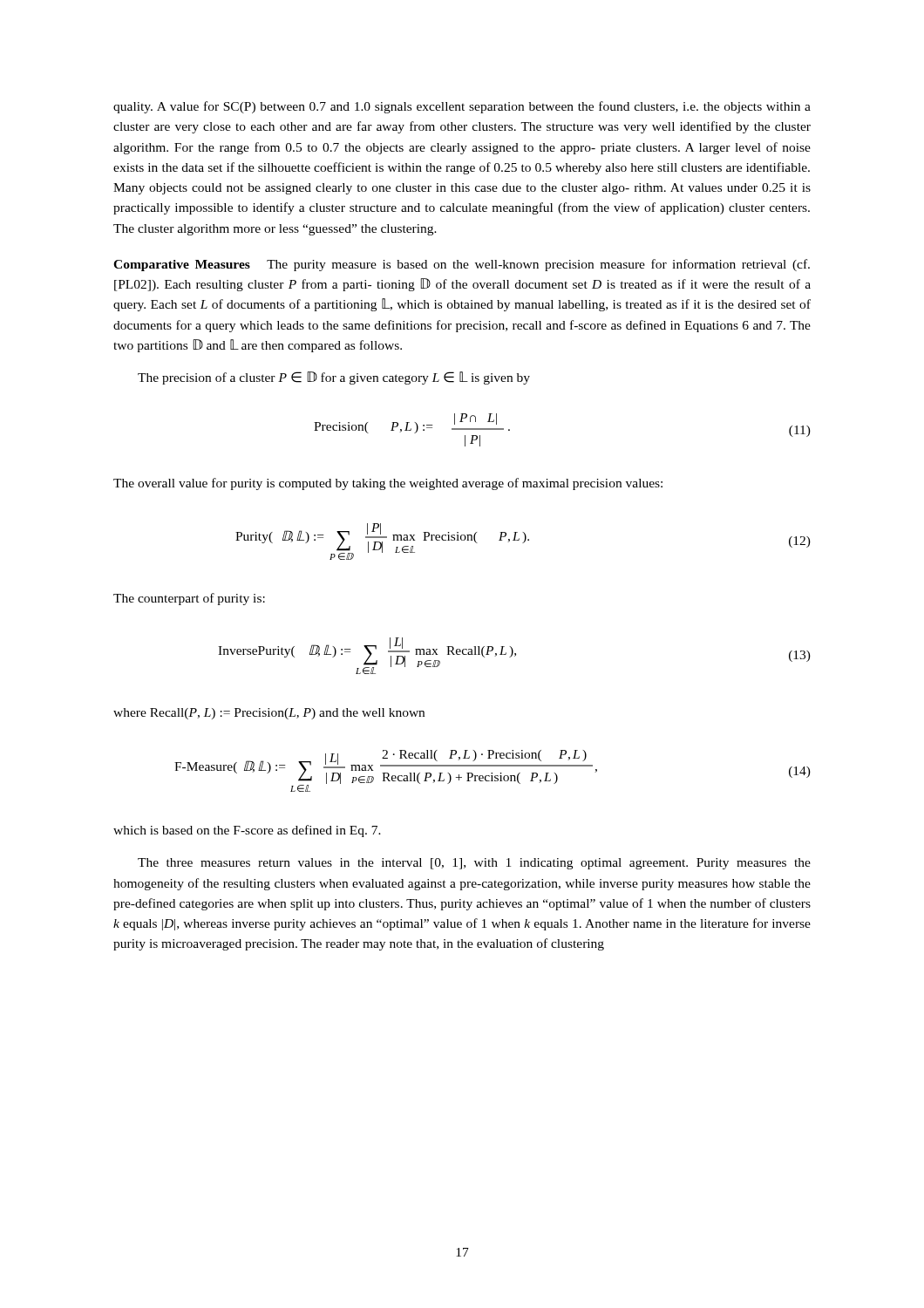This screenshot has height=1308, width=924.
Task: Locate the formula containing "InversePurity( 𝔻 , 𝕃"
Action: coord(514,655)
